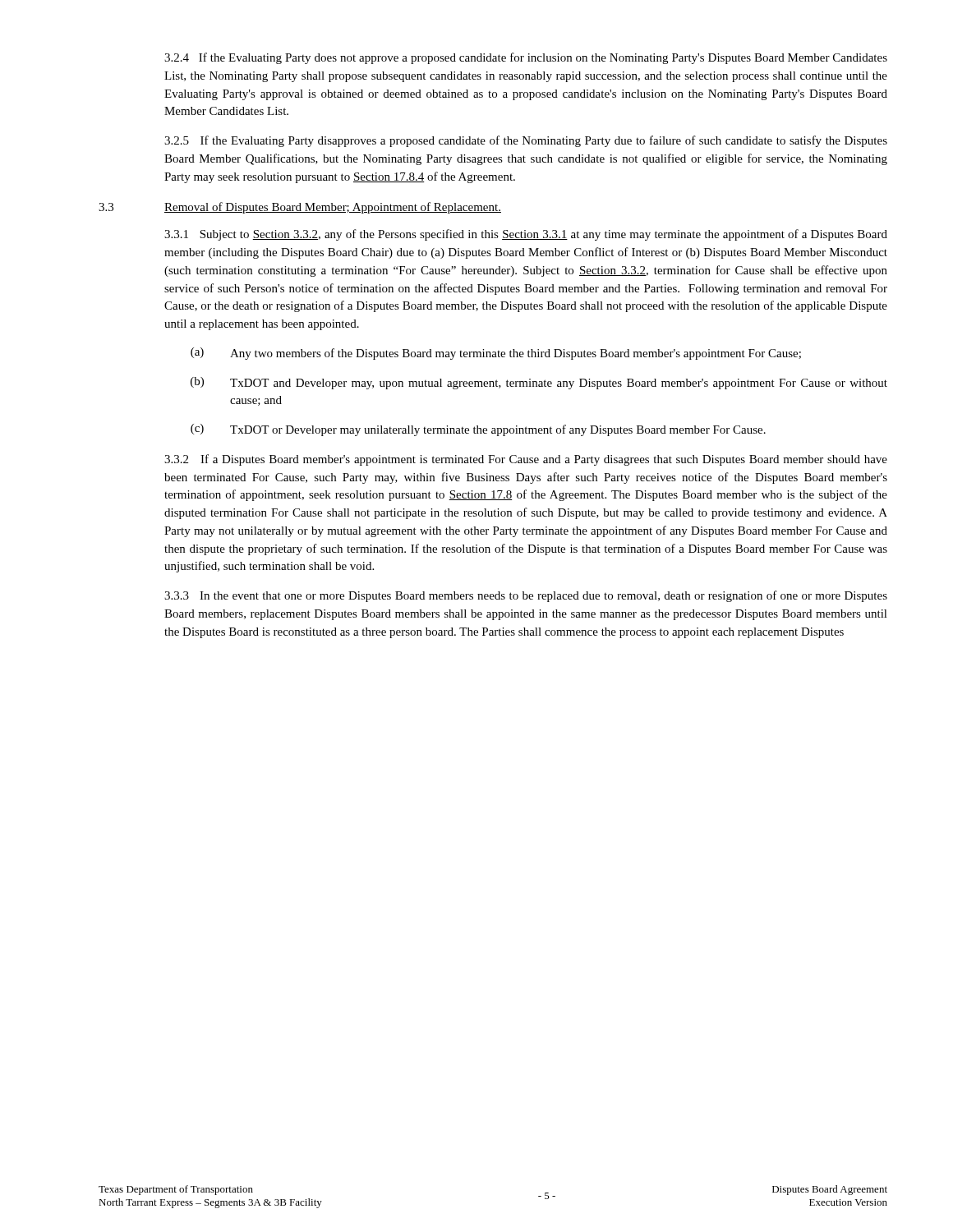Point to the passage starting "3.1 Subject to Section 3.3.2, any"

tap(526, 279)
